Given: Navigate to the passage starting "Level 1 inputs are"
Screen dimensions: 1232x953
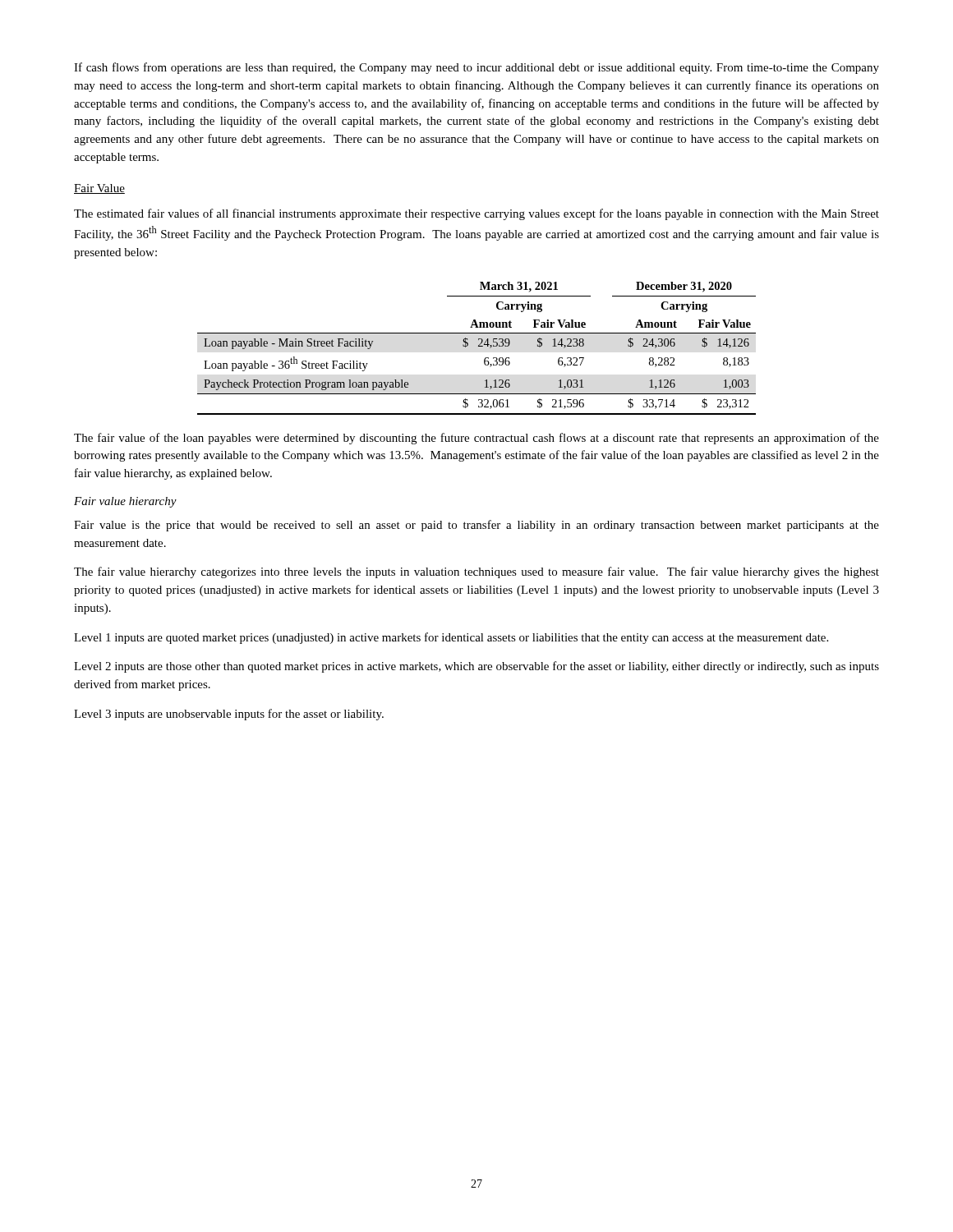Looking at the screenshot, I should click(452, 637).
